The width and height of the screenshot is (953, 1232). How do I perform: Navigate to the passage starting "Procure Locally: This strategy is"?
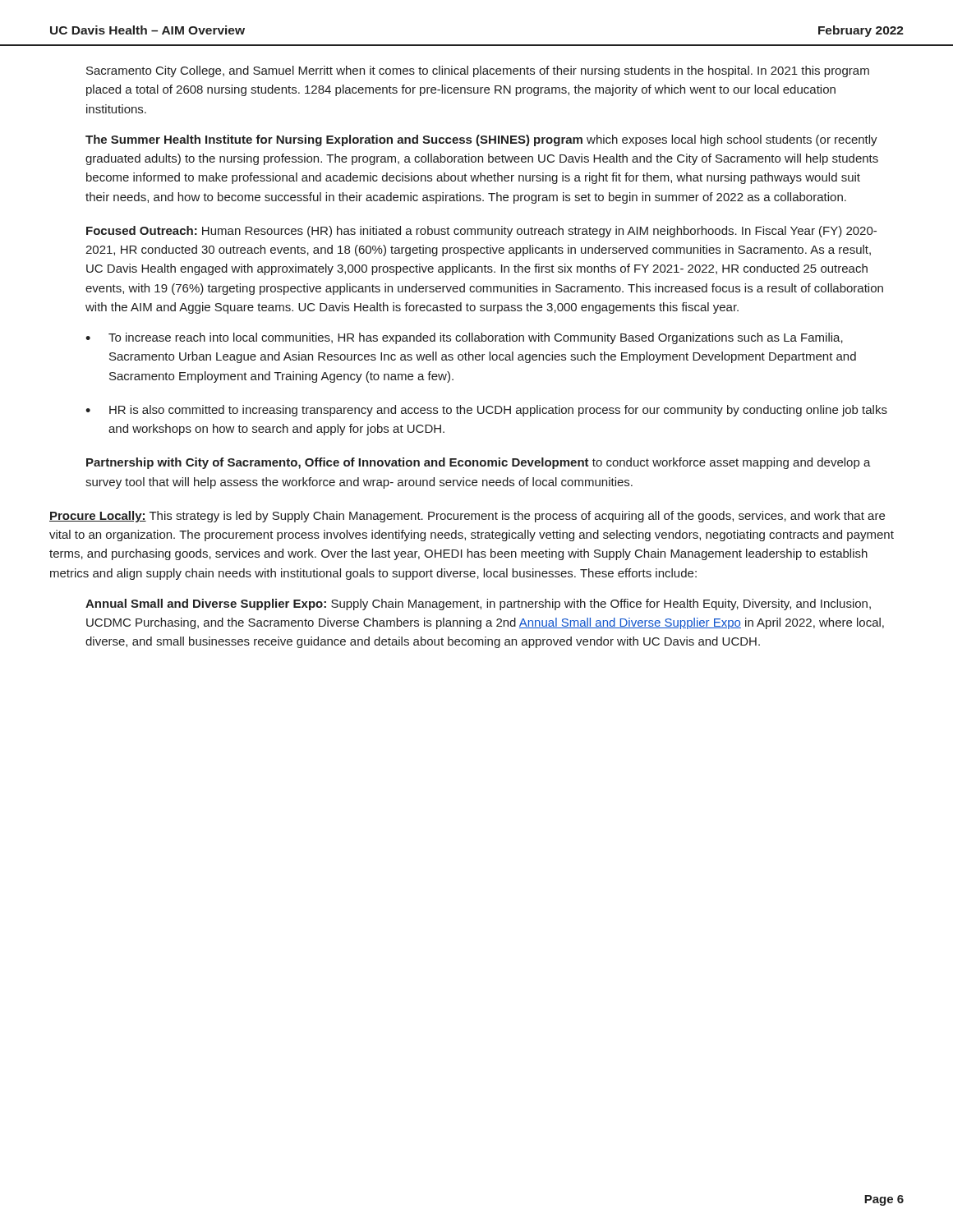(x=471, y=544)
